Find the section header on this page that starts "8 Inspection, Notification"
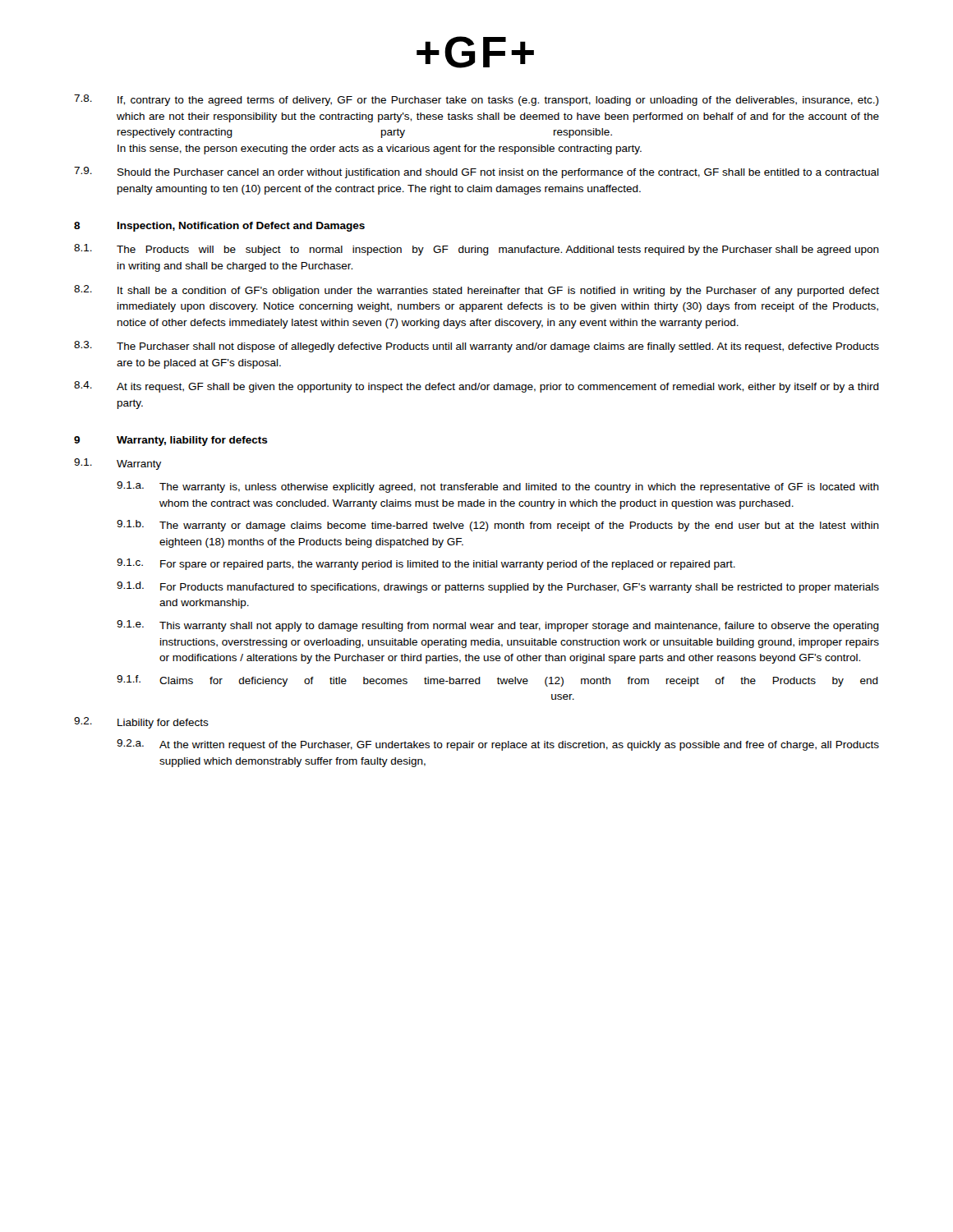Screen dimensions: 1232x953 219,226
